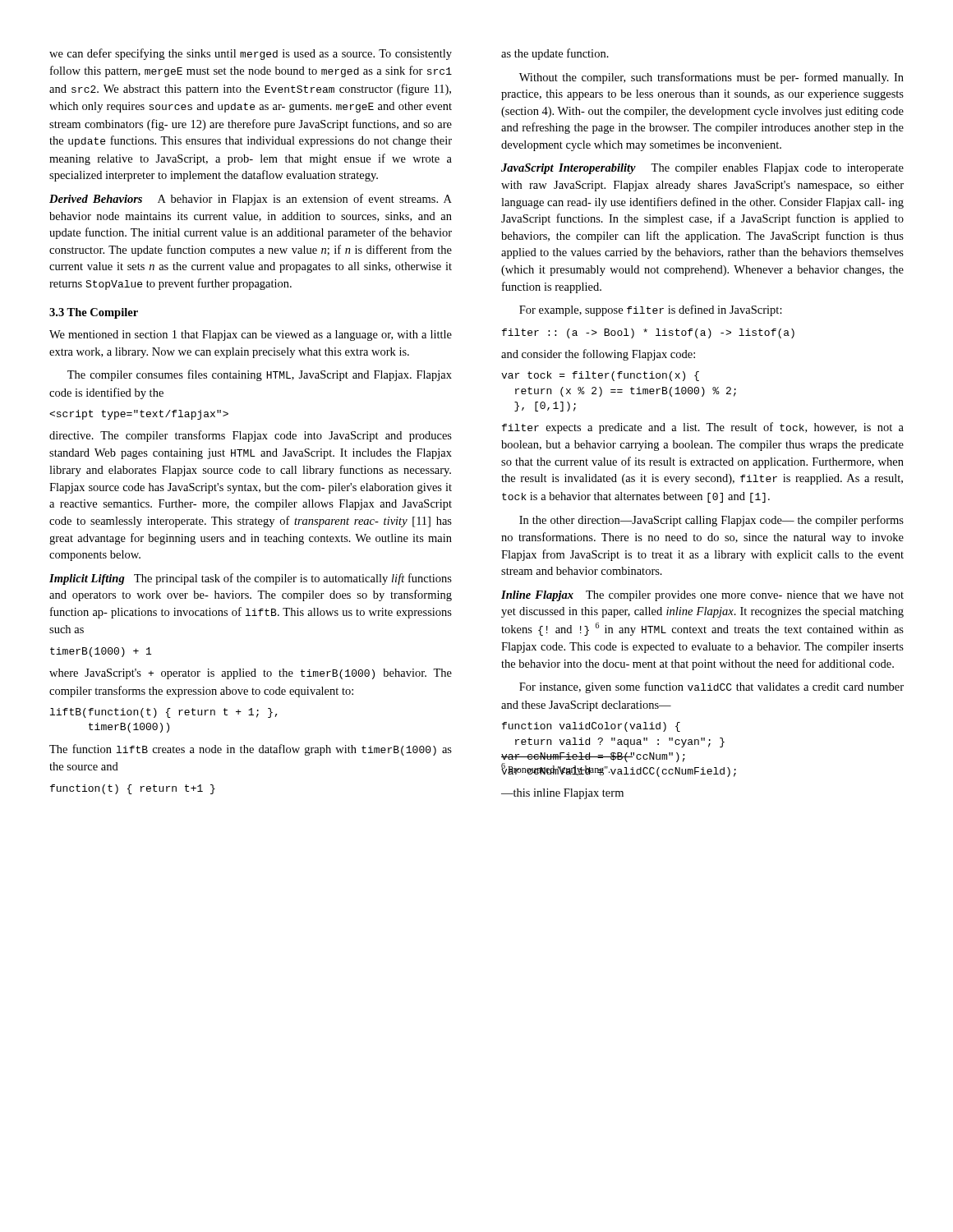Find the block starting "The compiler consumes files containing HTML,"
Screen dimensions: 1232x953
[251, 384]
